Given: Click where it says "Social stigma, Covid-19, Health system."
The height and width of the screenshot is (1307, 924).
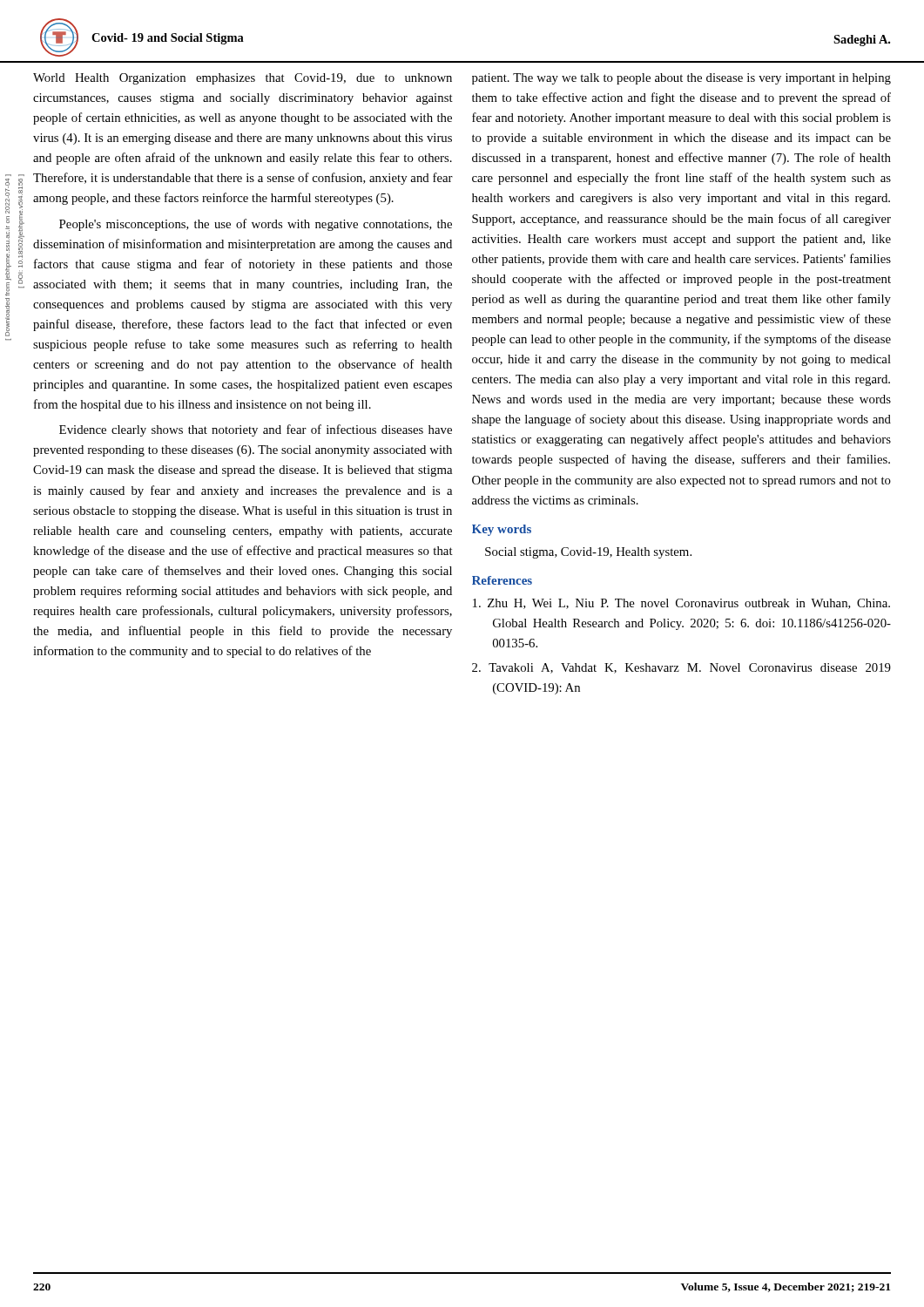Looking at the screenshot, I should (688, 552).
